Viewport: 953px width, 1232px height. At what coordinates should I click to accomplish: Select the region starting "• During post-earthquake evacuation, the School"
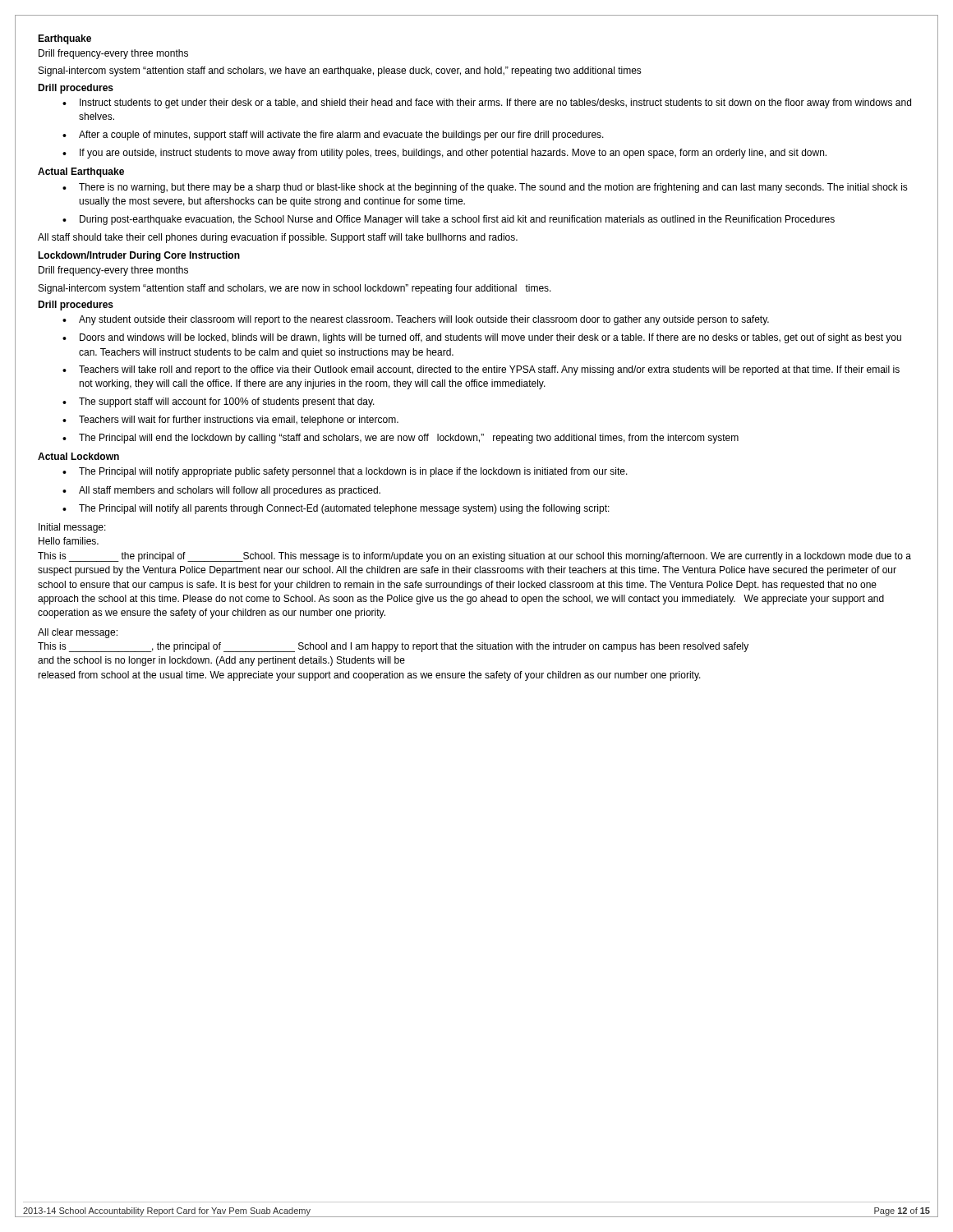pyautogui.click(x=489, y=220)
